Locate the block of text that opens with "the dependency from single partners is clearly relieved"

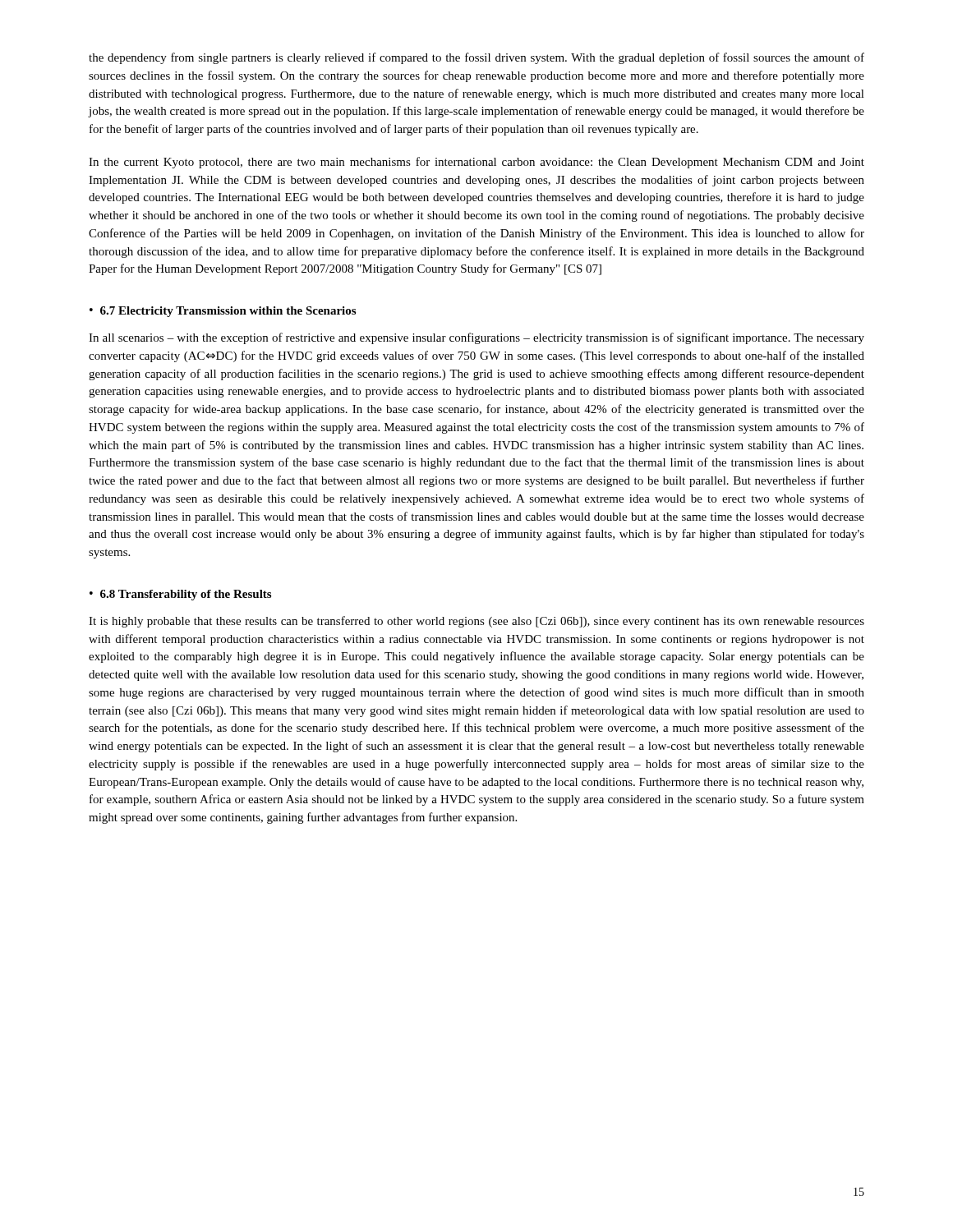pos(476,93)
